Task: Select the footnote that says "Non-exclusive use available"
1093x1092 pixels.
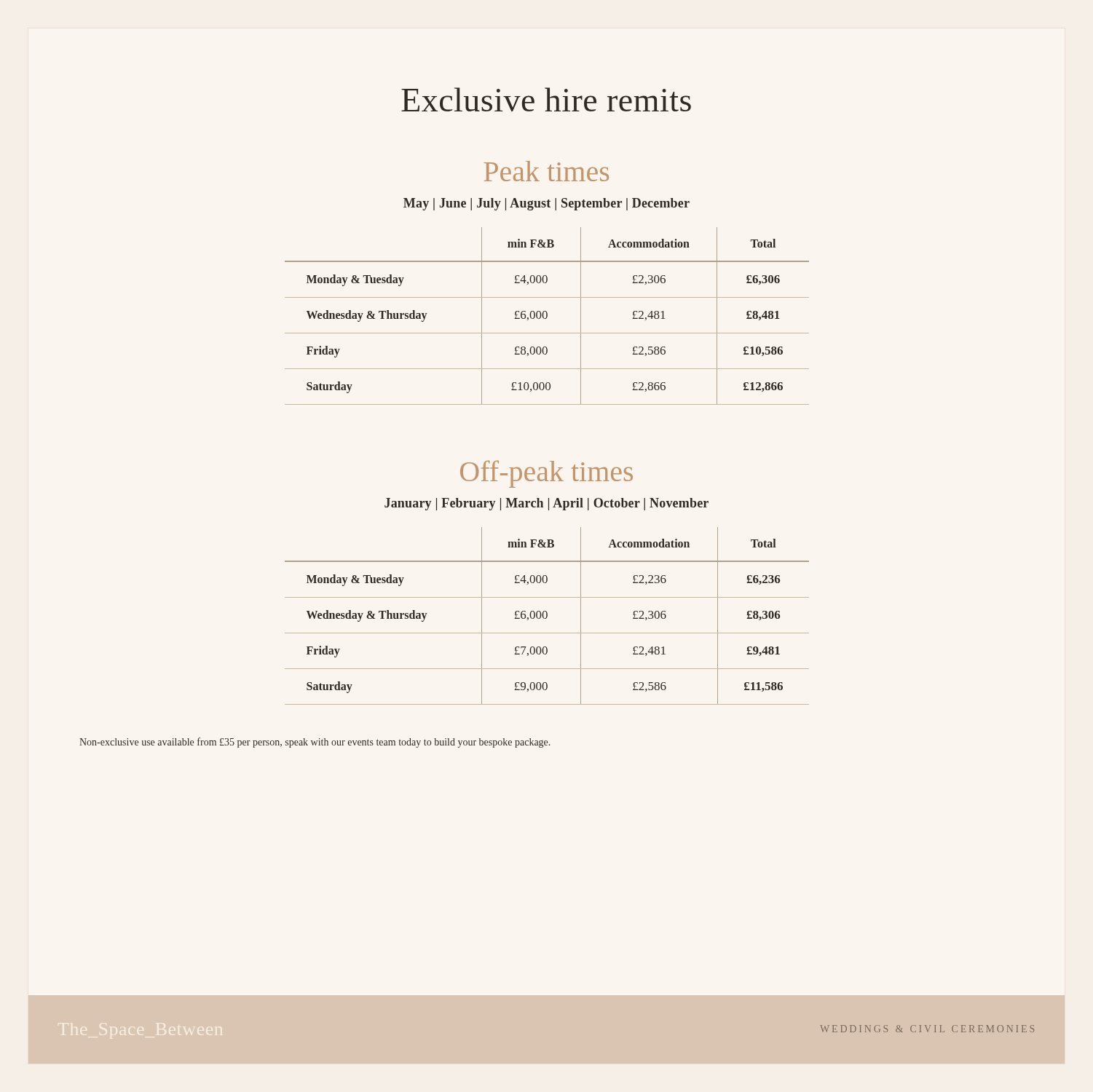Action: [315, 742]
